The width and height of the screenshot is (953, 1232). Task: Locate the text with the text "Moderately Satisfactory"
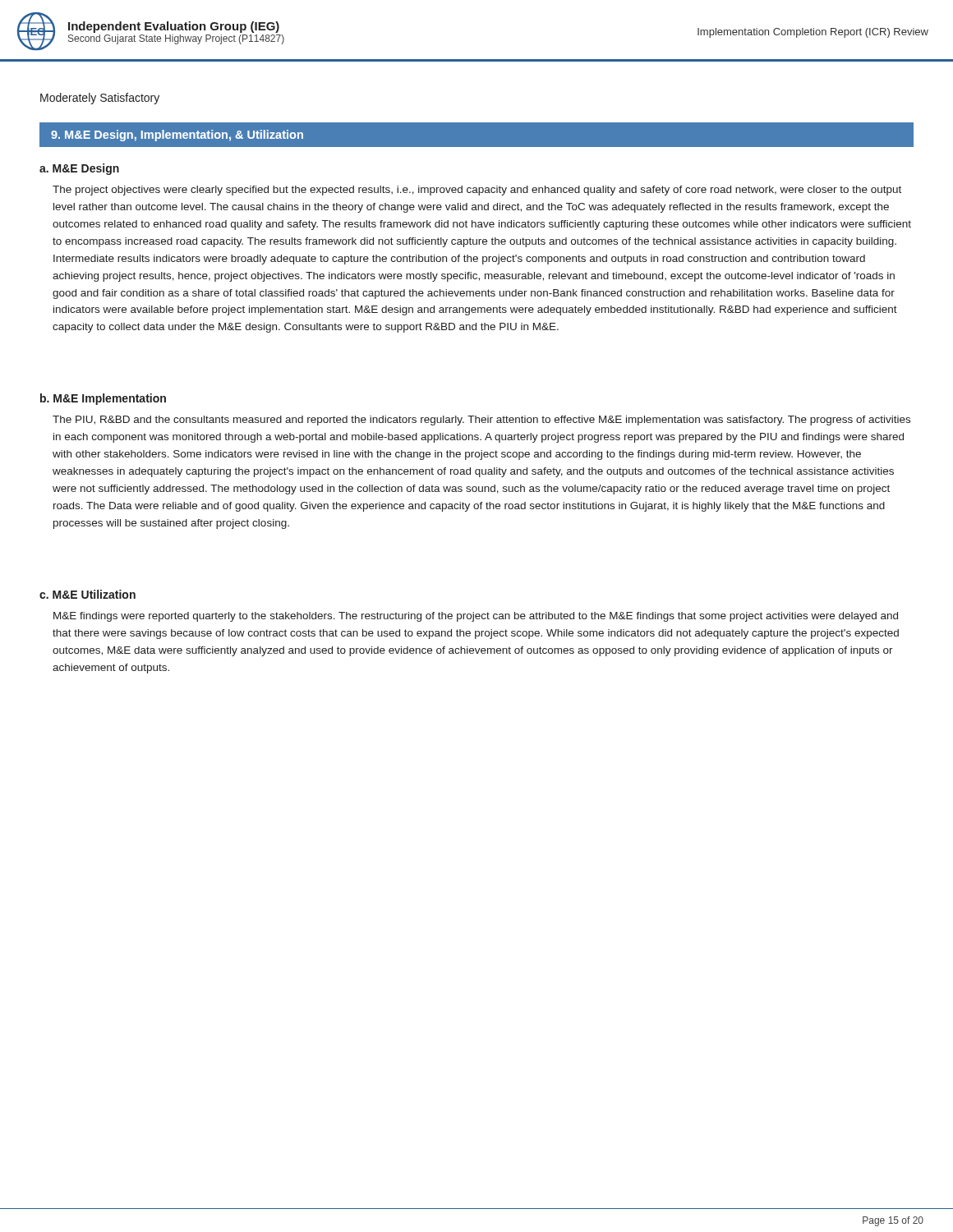[100, 98]
